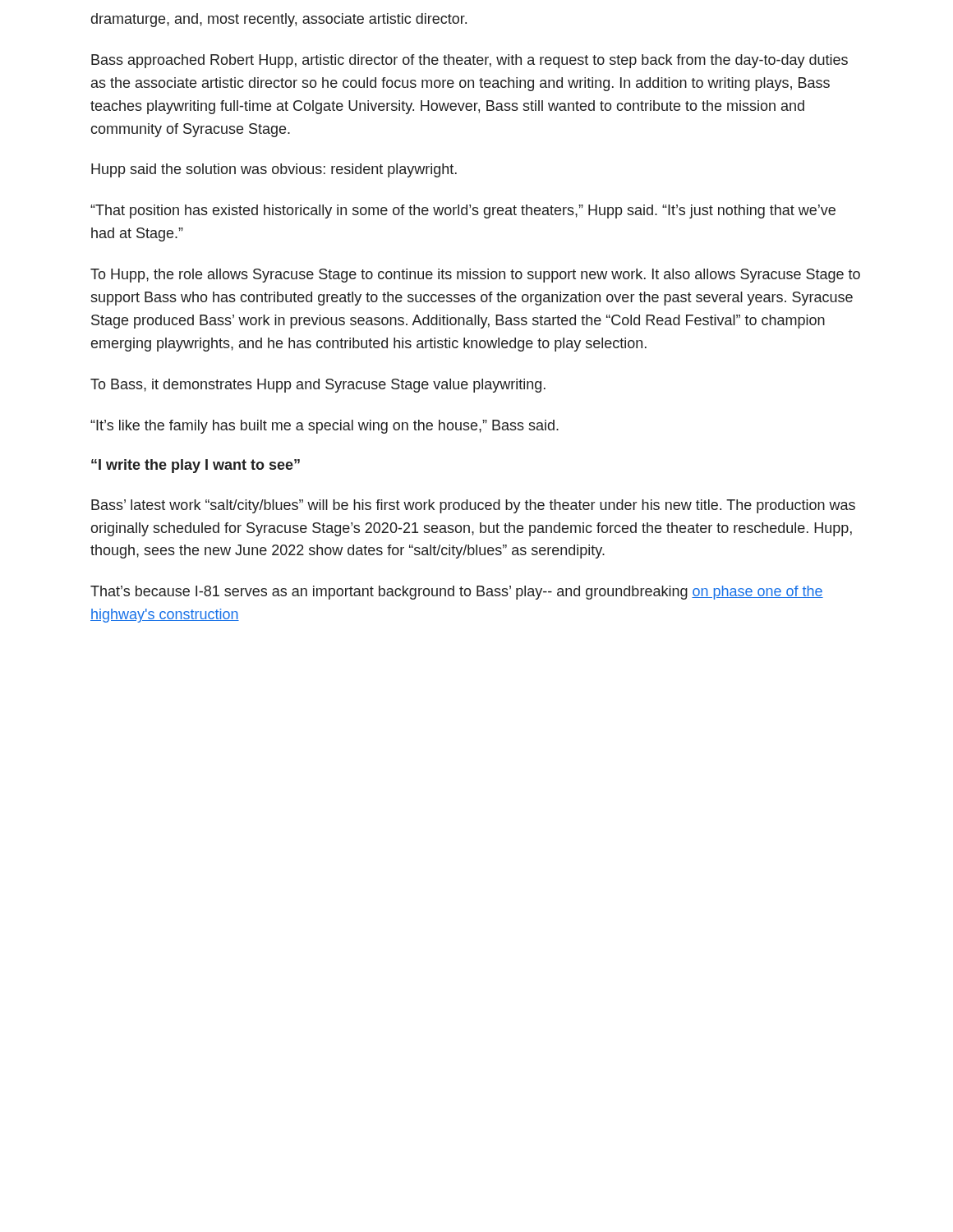Point to the passage starting "To Bass, it demonstrates Hupp and"
Screen dimensions: 1232x953
pyautogui.click(x=318, y=384)
